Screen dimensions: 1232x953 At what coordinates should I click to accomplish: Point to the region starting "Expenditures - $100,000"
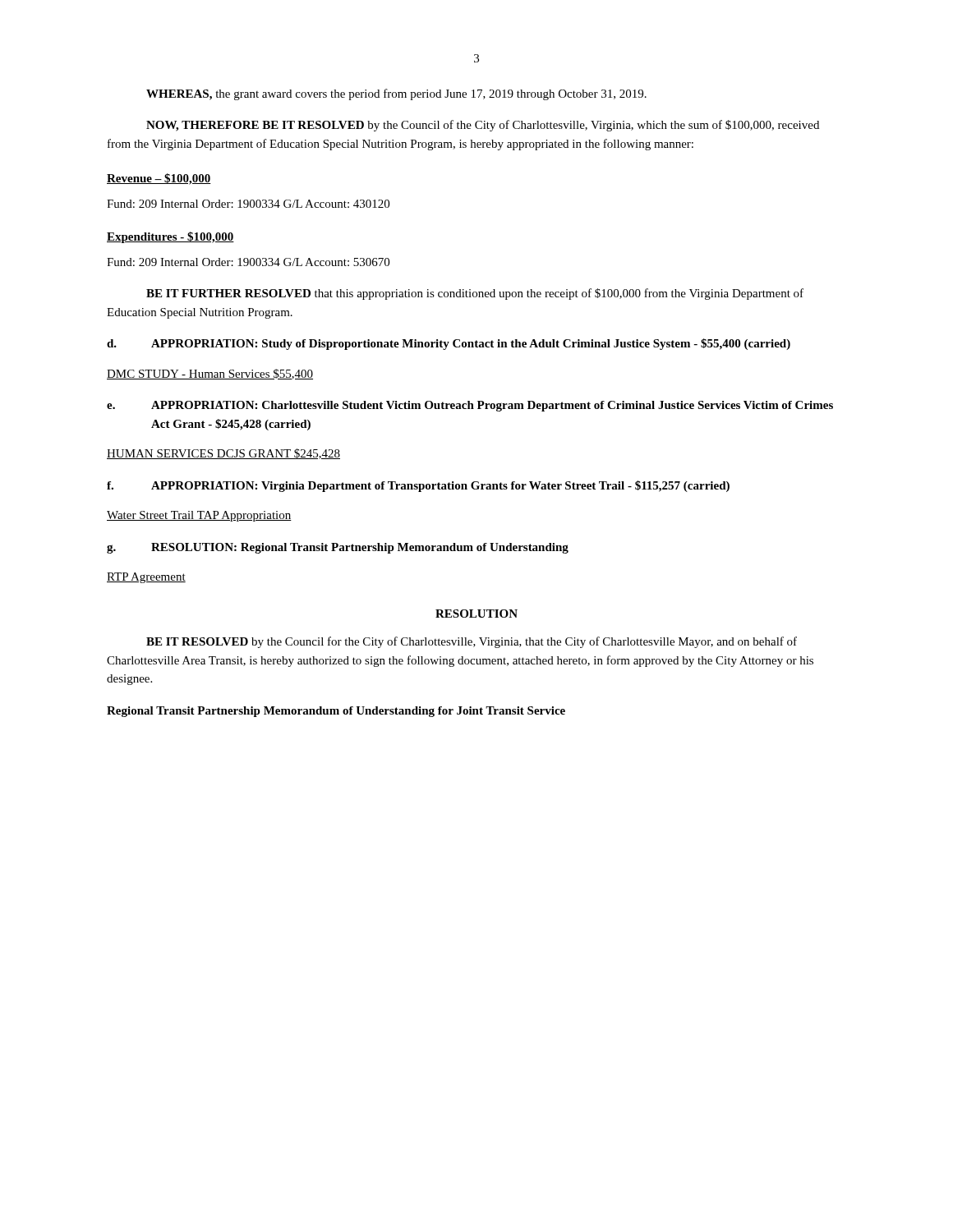[170, 237]
